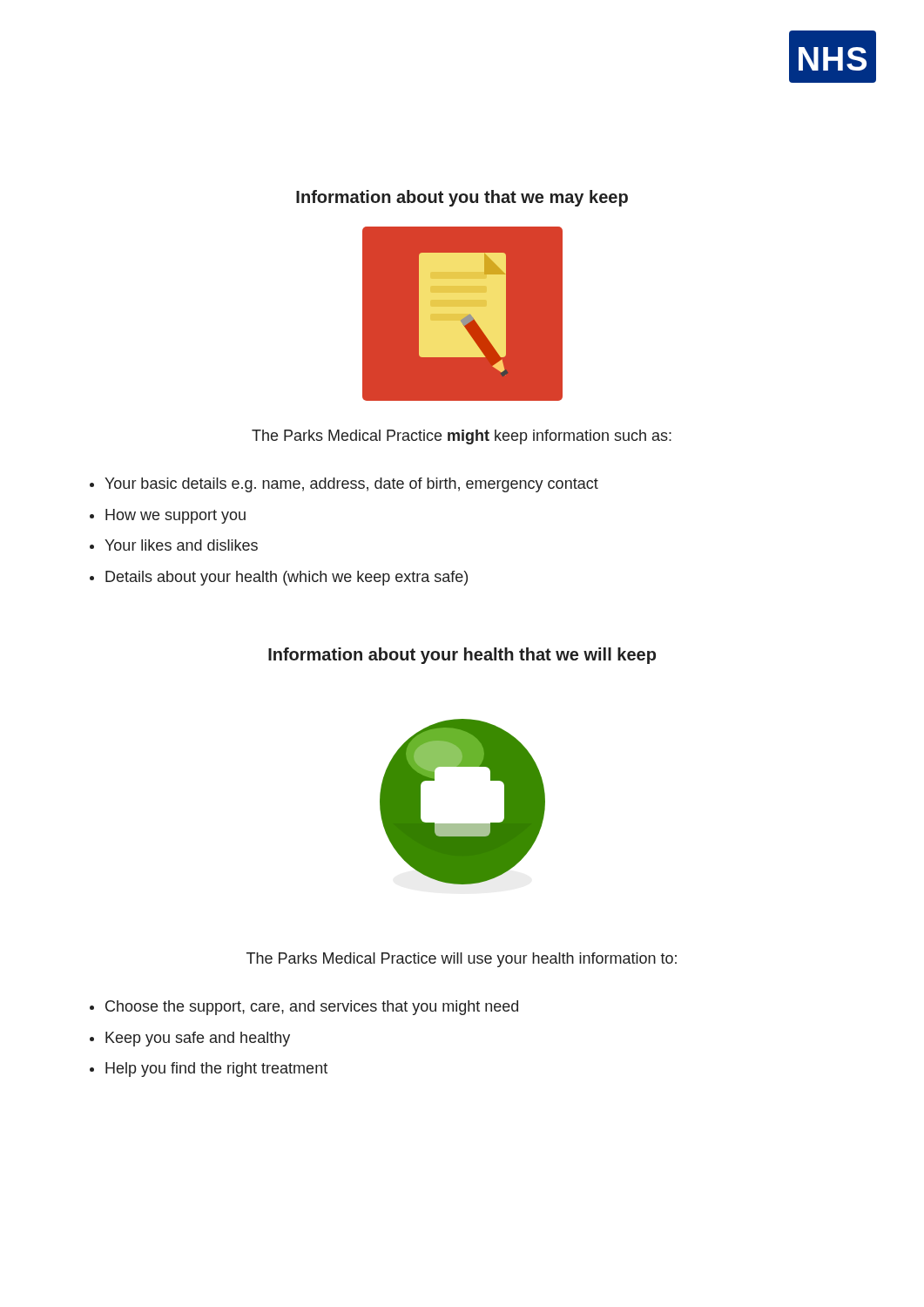Find the list item that reads "Help you find the right treatment"
Image resolution: width=924 pixels, height=1307 pixels.
[216, 1068]
